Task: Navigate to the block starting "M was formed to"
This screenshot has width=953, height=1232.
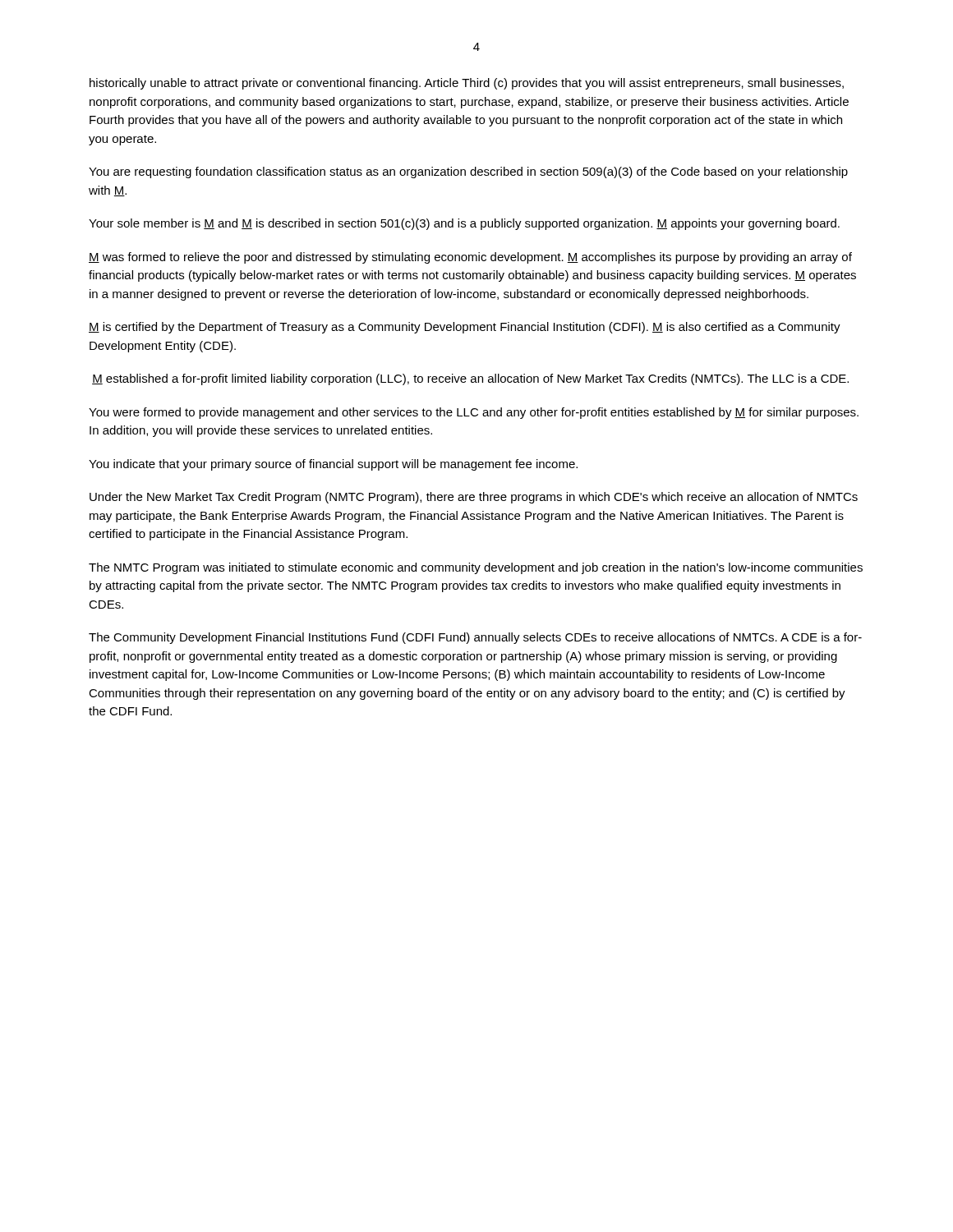Action: pos(473,275)
